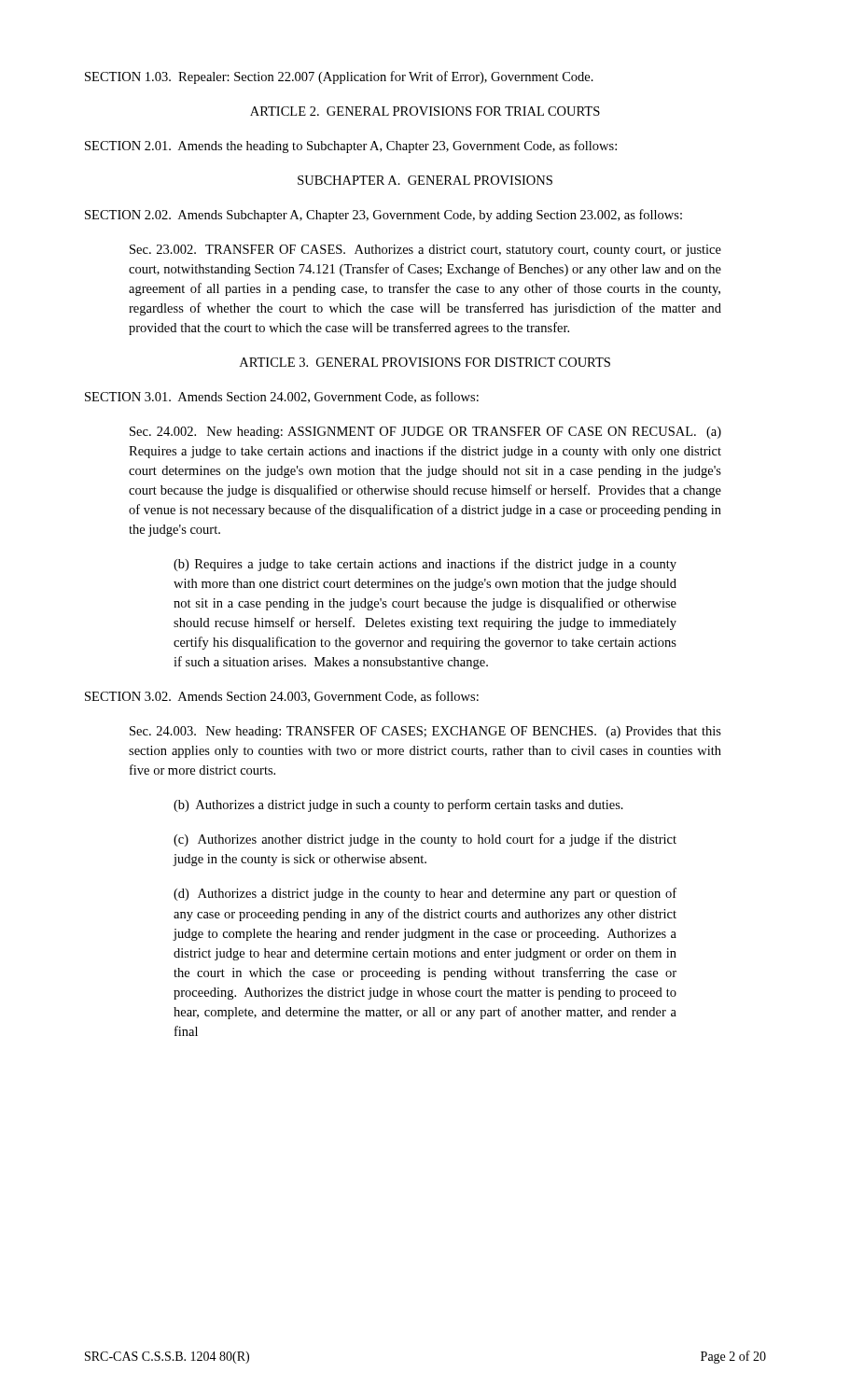Select the text block that reads "(b) Authorizes a district judge in such"
Screen dimensions: 1400x850
click(399, 805)
